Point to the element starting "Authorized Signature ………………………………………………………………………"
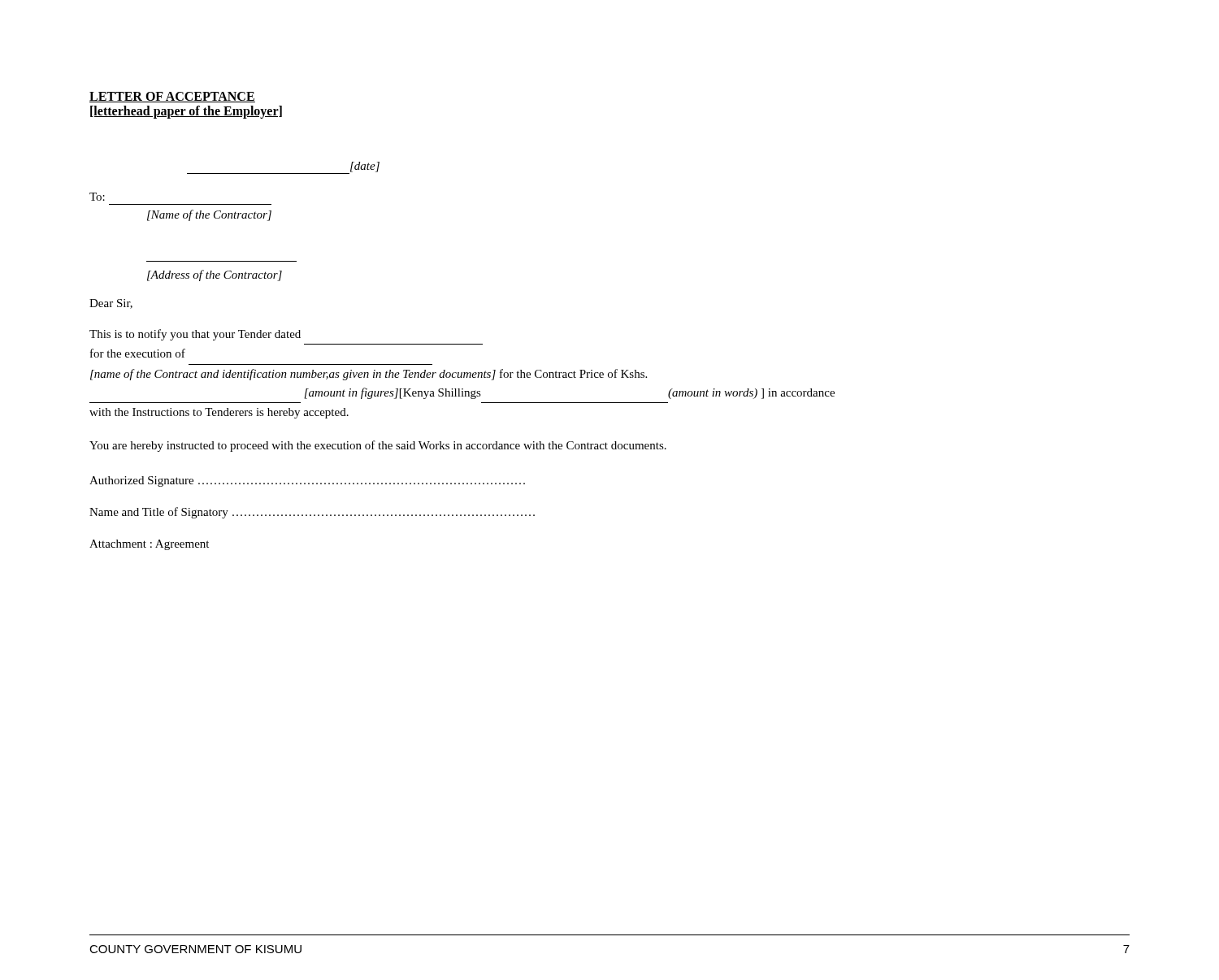Image resolution: width=1219 pixels, height=980 pixels. [x=308, y=480]
